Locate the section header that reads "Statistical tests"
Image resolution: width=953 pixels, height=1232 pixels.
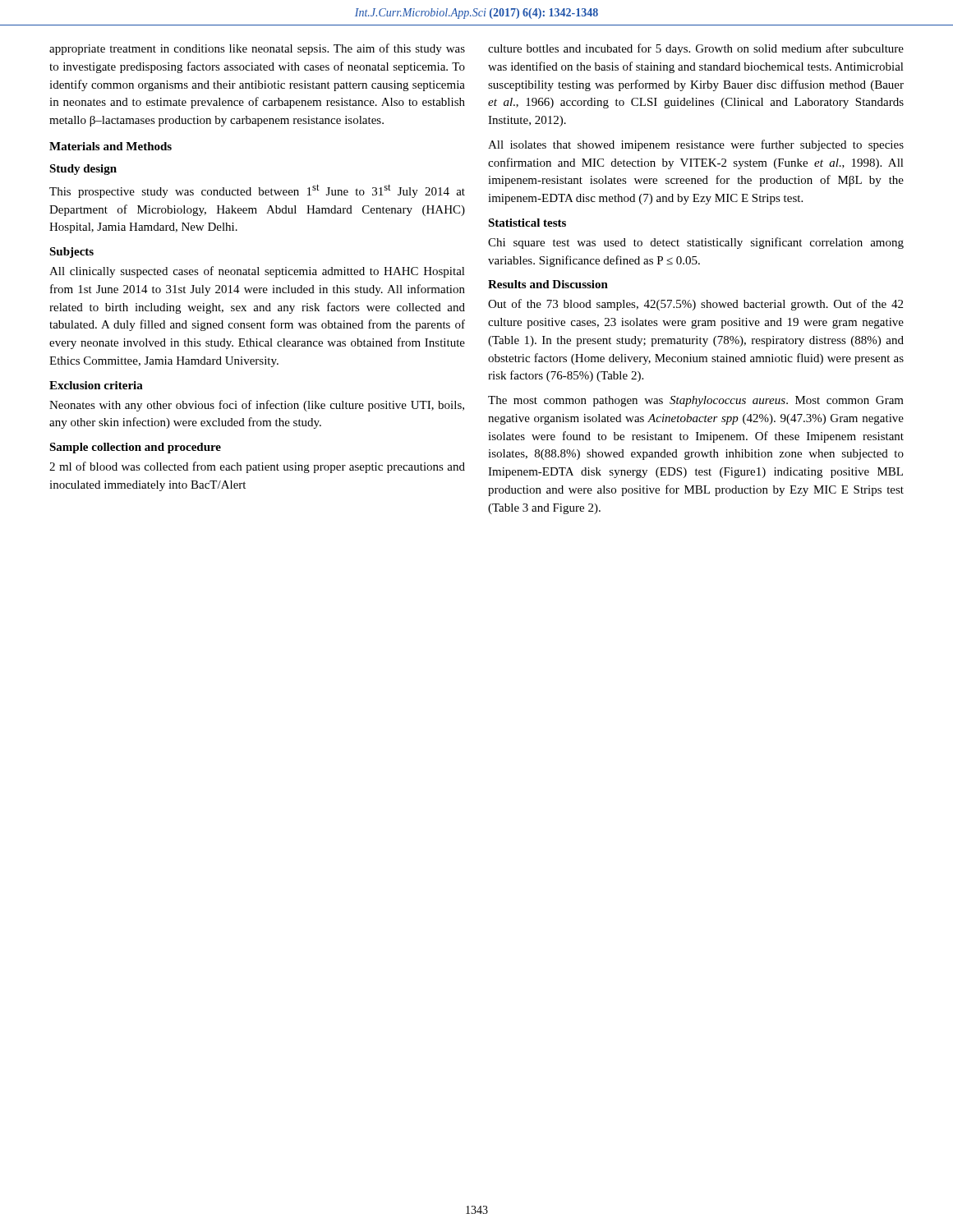point(527,222)
